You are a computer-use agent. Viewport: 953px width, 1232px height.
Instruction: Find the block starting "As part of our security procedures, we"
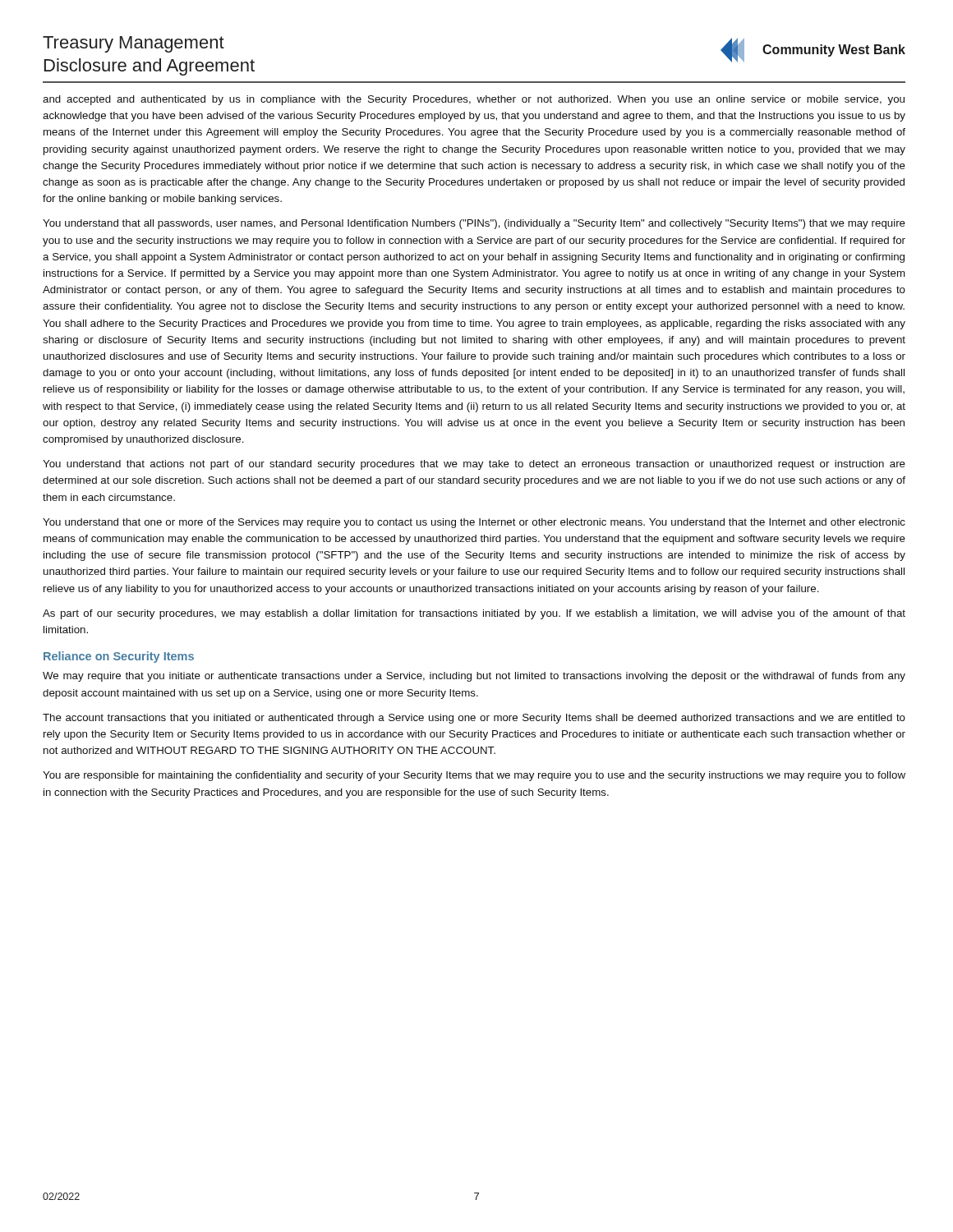[x=474, y=621]
